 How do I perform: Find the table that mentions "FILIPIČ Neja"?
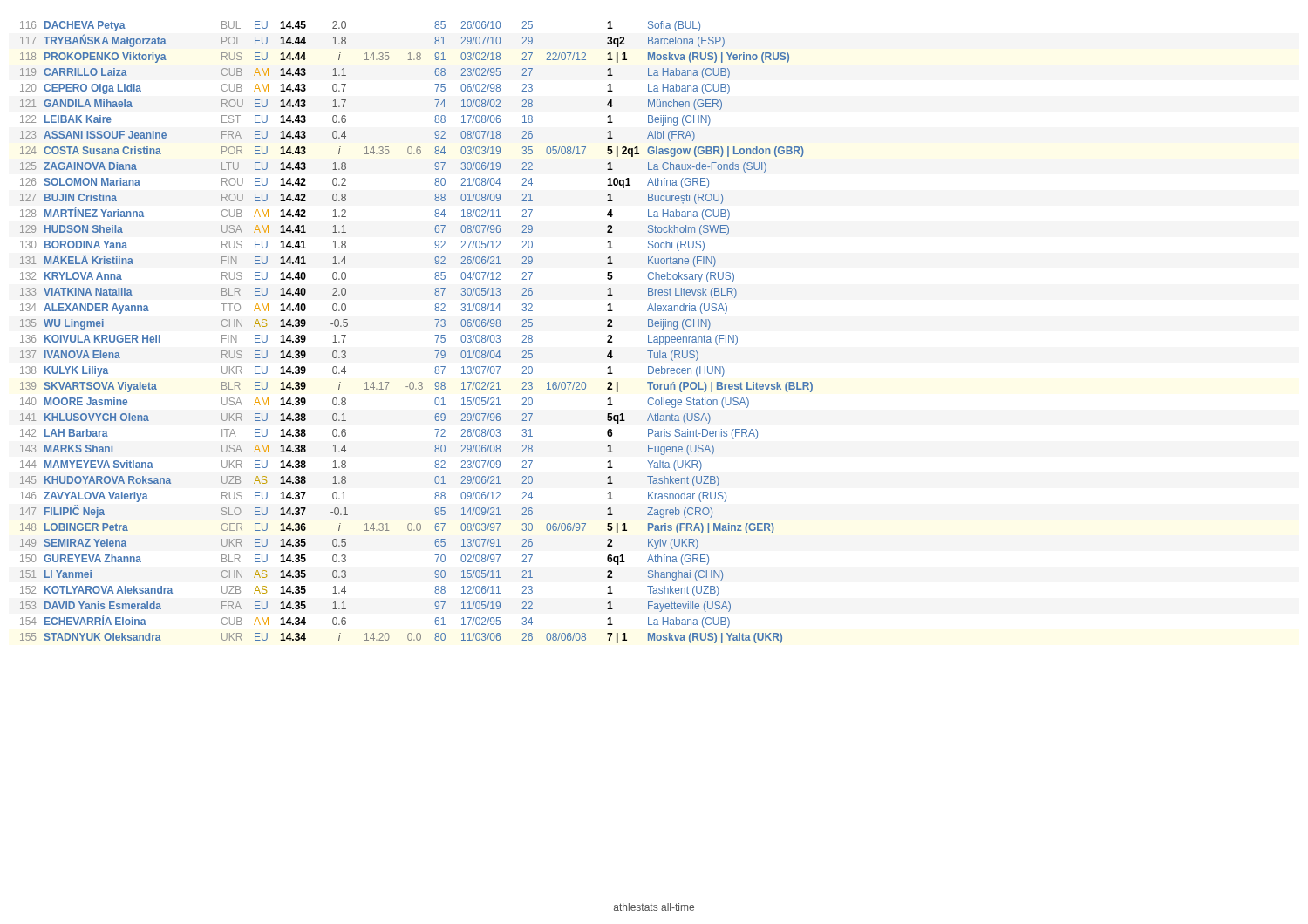[654, 331]
